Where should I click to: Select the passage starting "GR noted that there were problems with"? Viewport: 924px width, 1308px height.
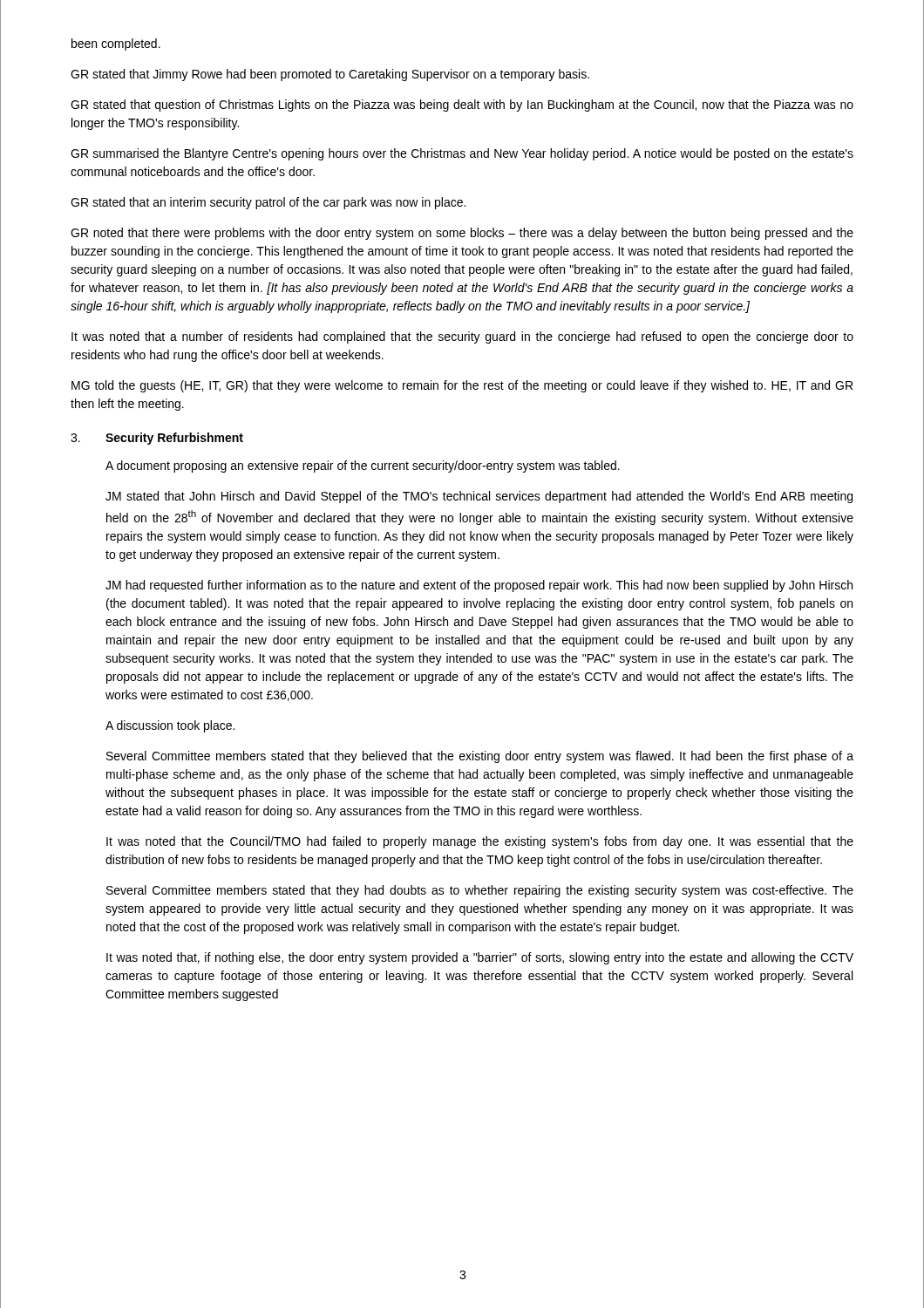pyautogui.click(x=462, y=269)
